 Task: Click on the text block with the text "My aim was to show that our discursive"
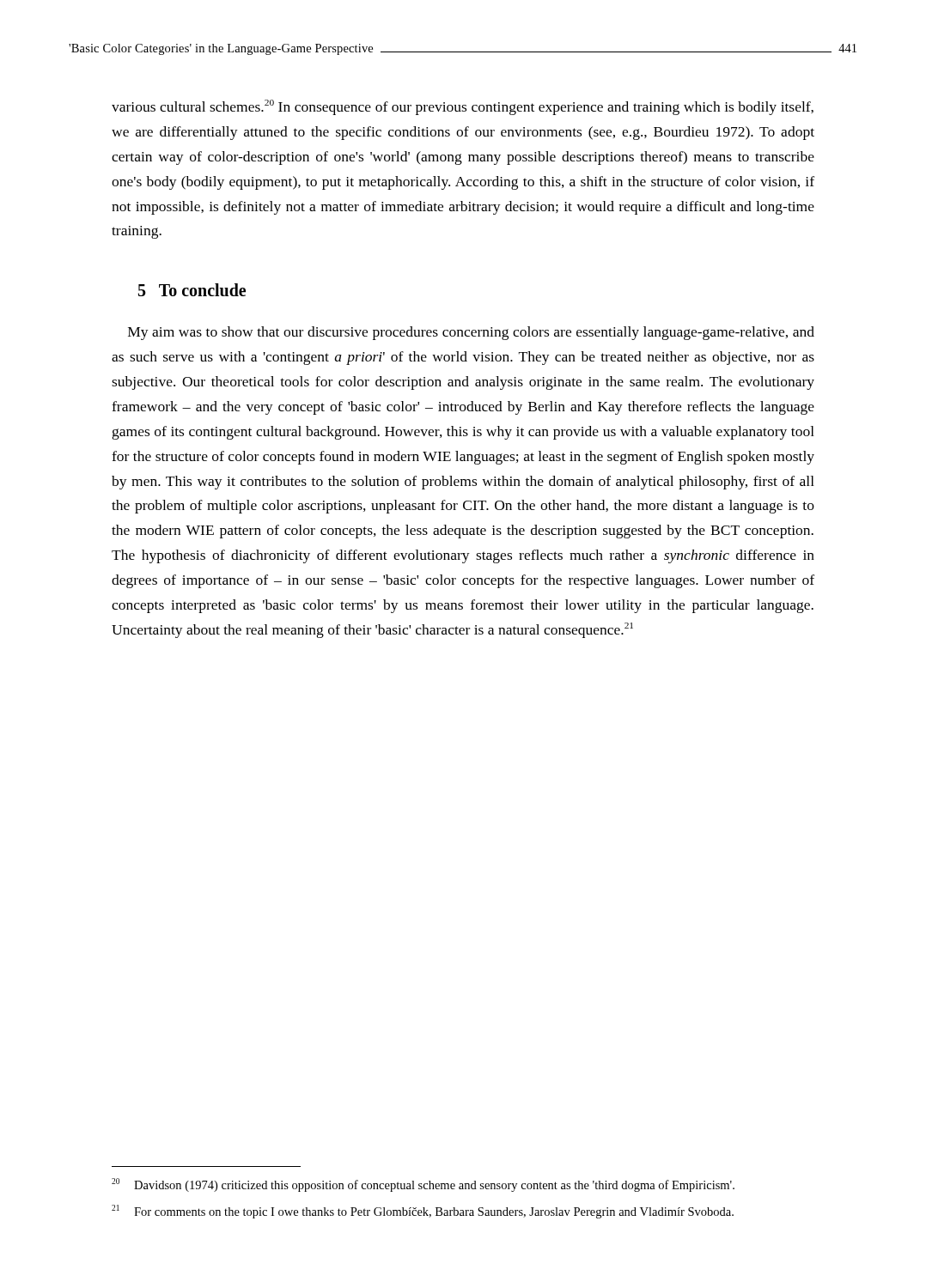click(x=463, y=480)
